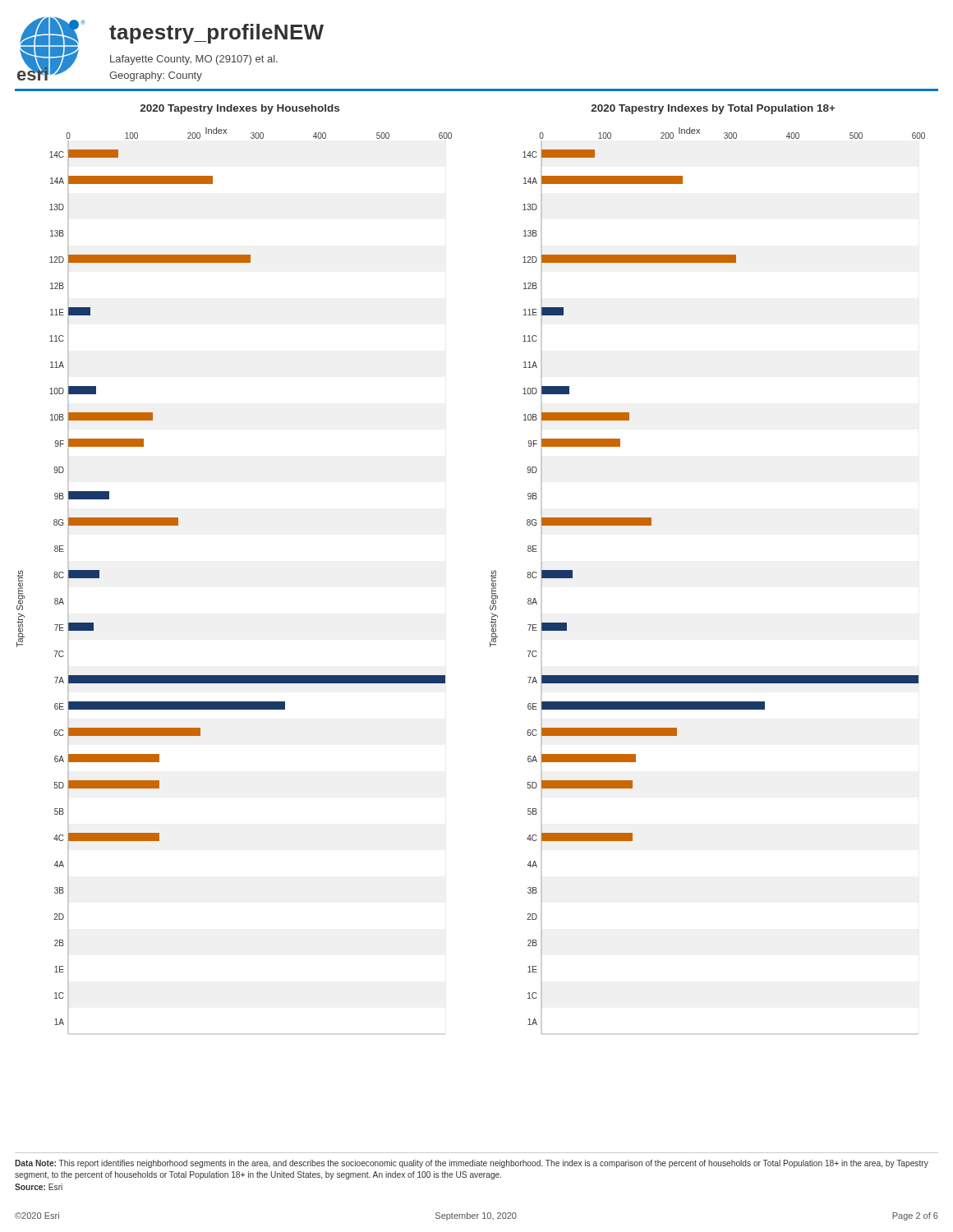Select the footnote containing "Data Note: This report identifies"

point(471,1175)
